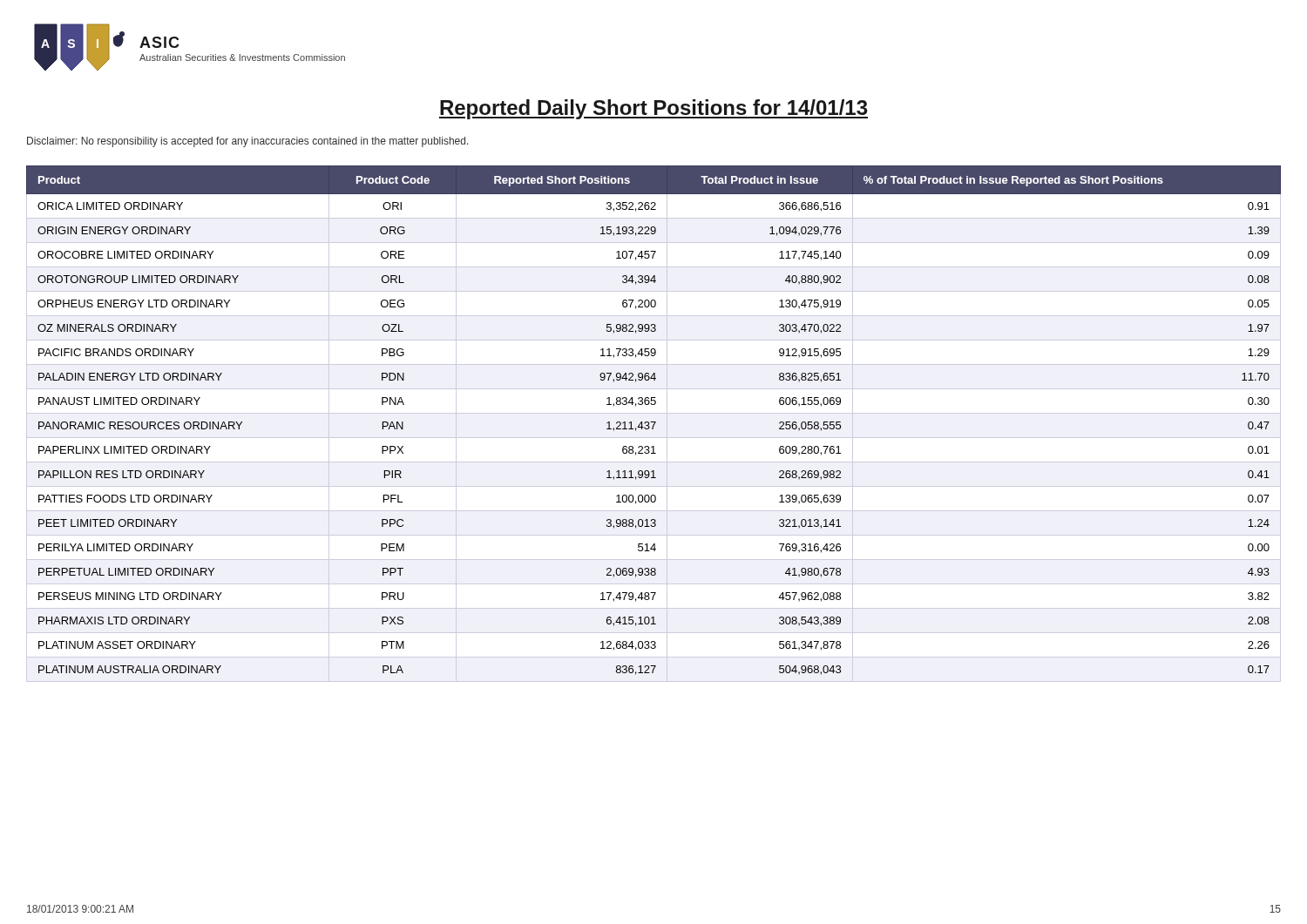Click on the table containing "PALADIN ENERGY LTD ORDINARY"
The image size is (1307, 924).
(654, 424)
